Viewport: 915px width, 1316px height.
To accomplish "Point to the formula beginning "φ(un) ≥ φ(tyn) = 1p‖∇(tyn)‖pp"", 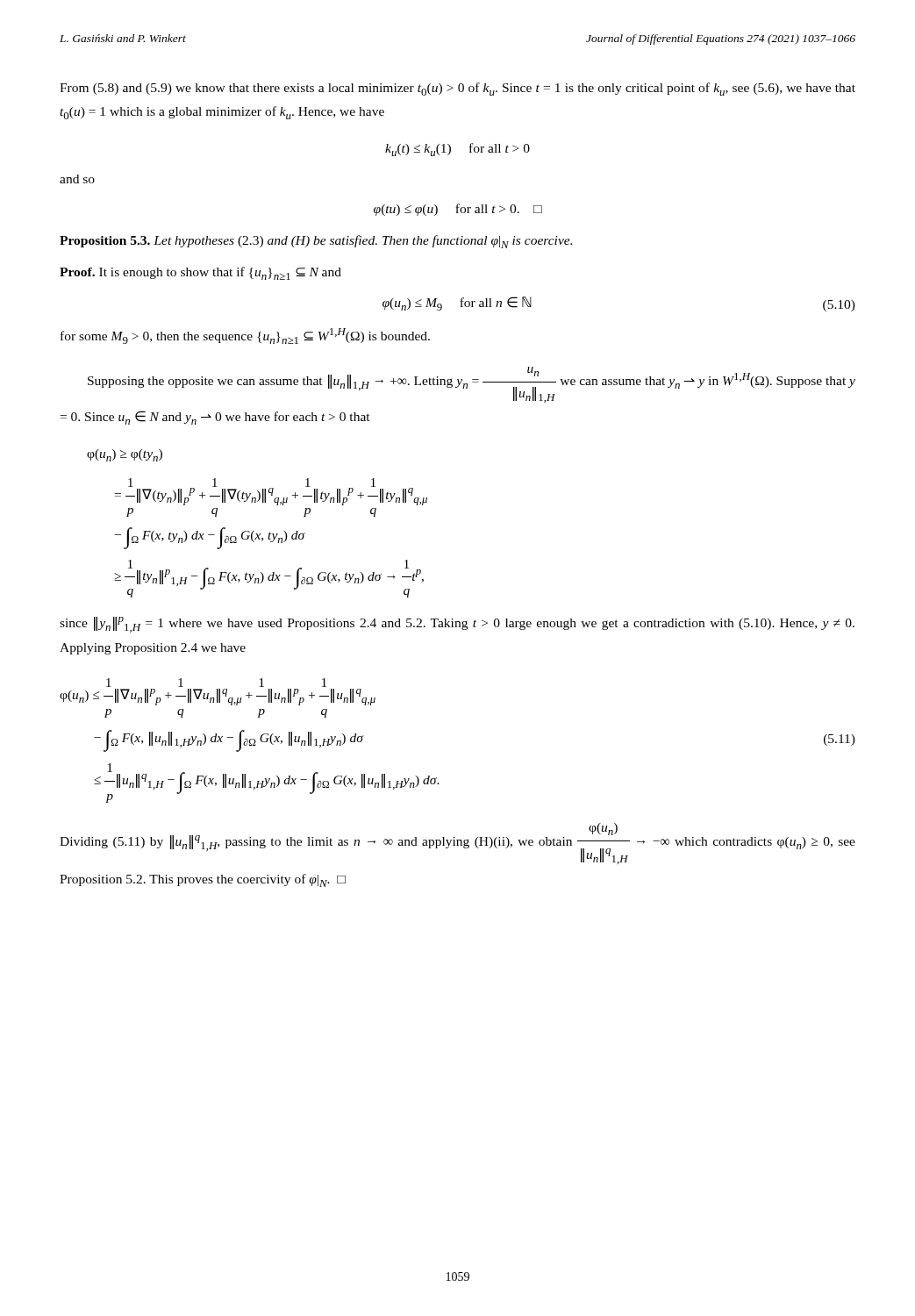I will click(x=257, y=522).
